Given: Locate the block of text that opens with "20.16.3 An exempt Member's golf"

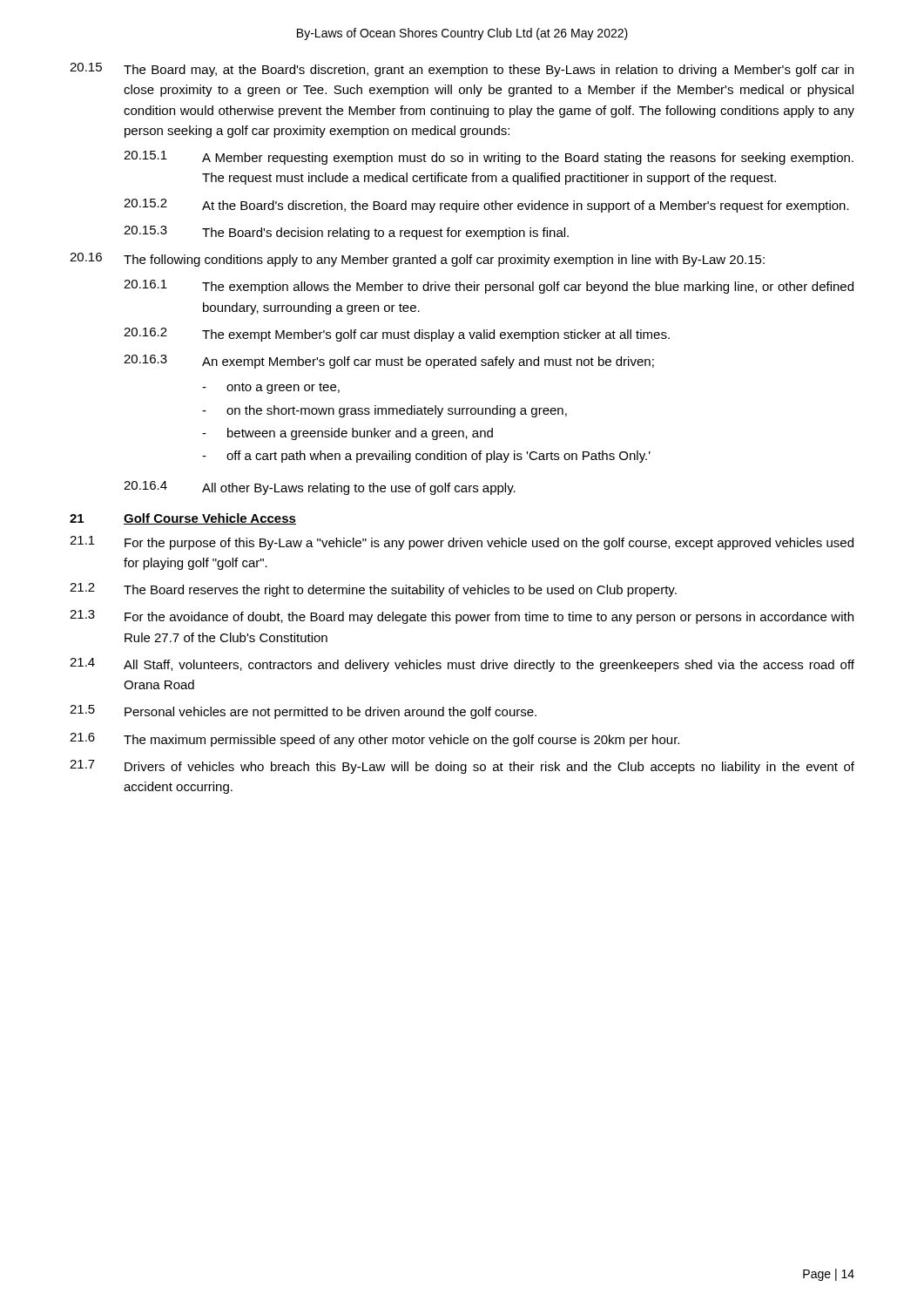Looking at the screenshot, I should click(x=462, y=411).
